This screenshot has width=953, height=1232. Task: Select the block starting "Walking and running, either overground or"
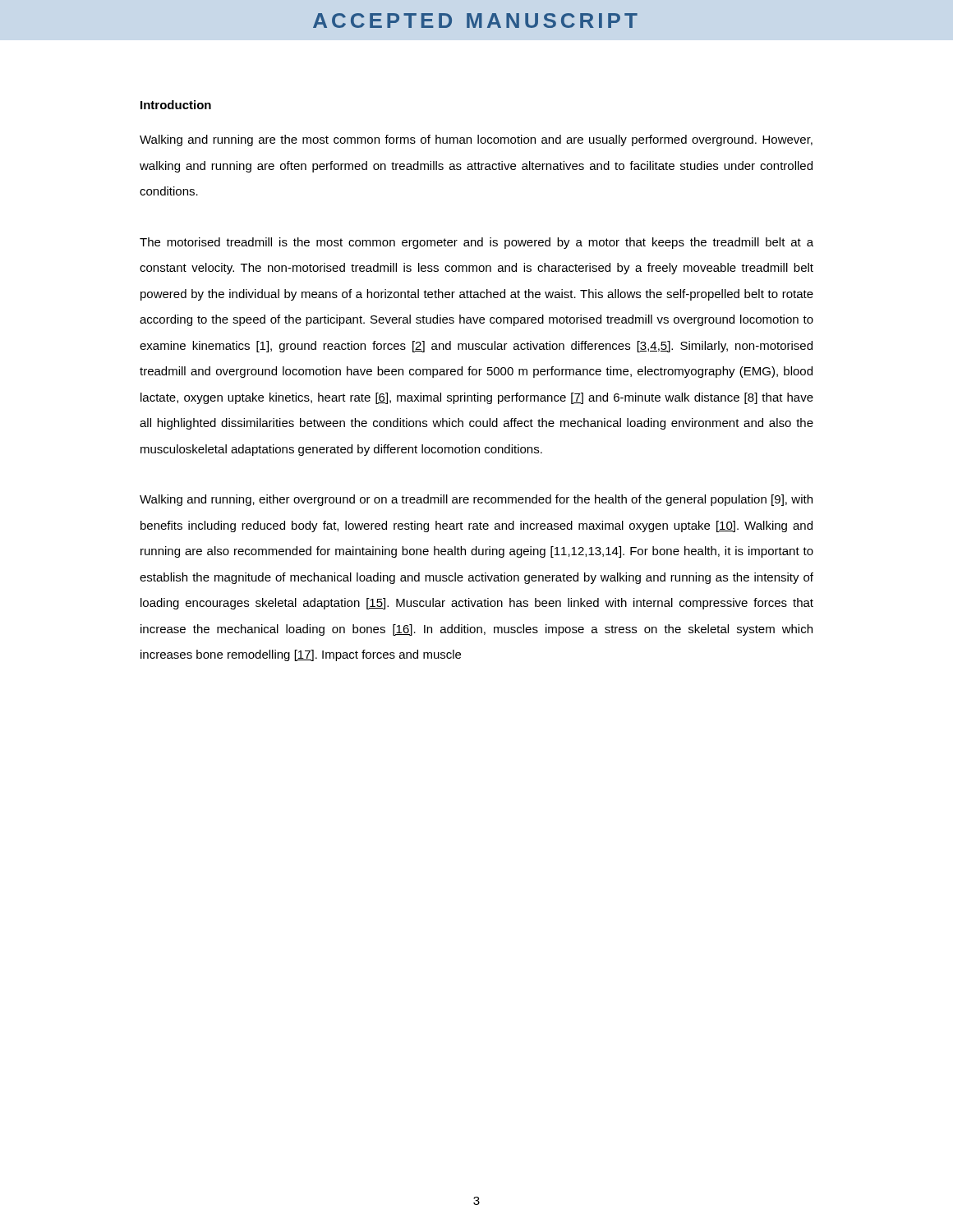pyautogui.click(x=476, y=577)
